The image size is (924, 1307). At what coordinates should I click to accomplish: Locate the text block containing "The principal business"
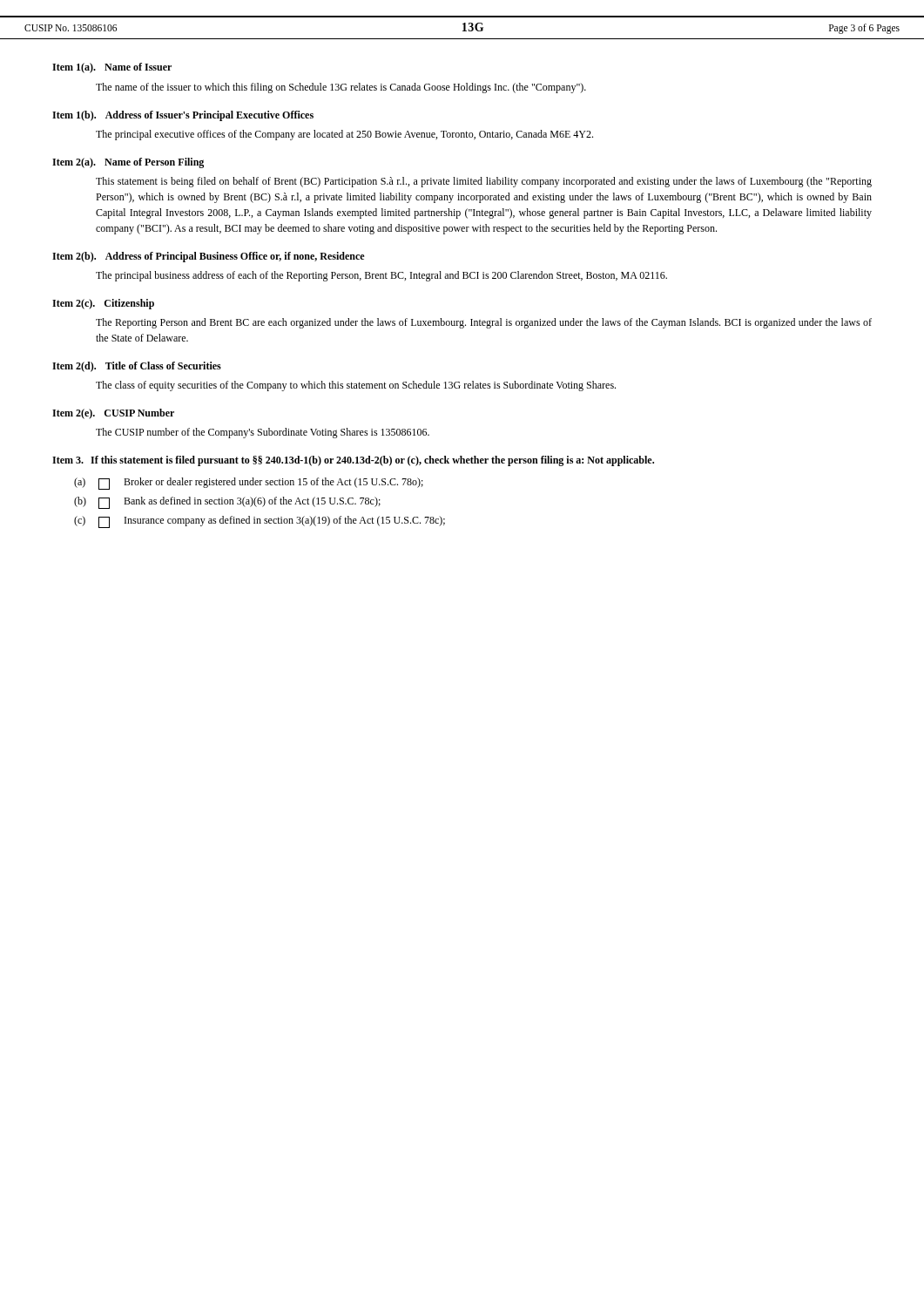382,275
